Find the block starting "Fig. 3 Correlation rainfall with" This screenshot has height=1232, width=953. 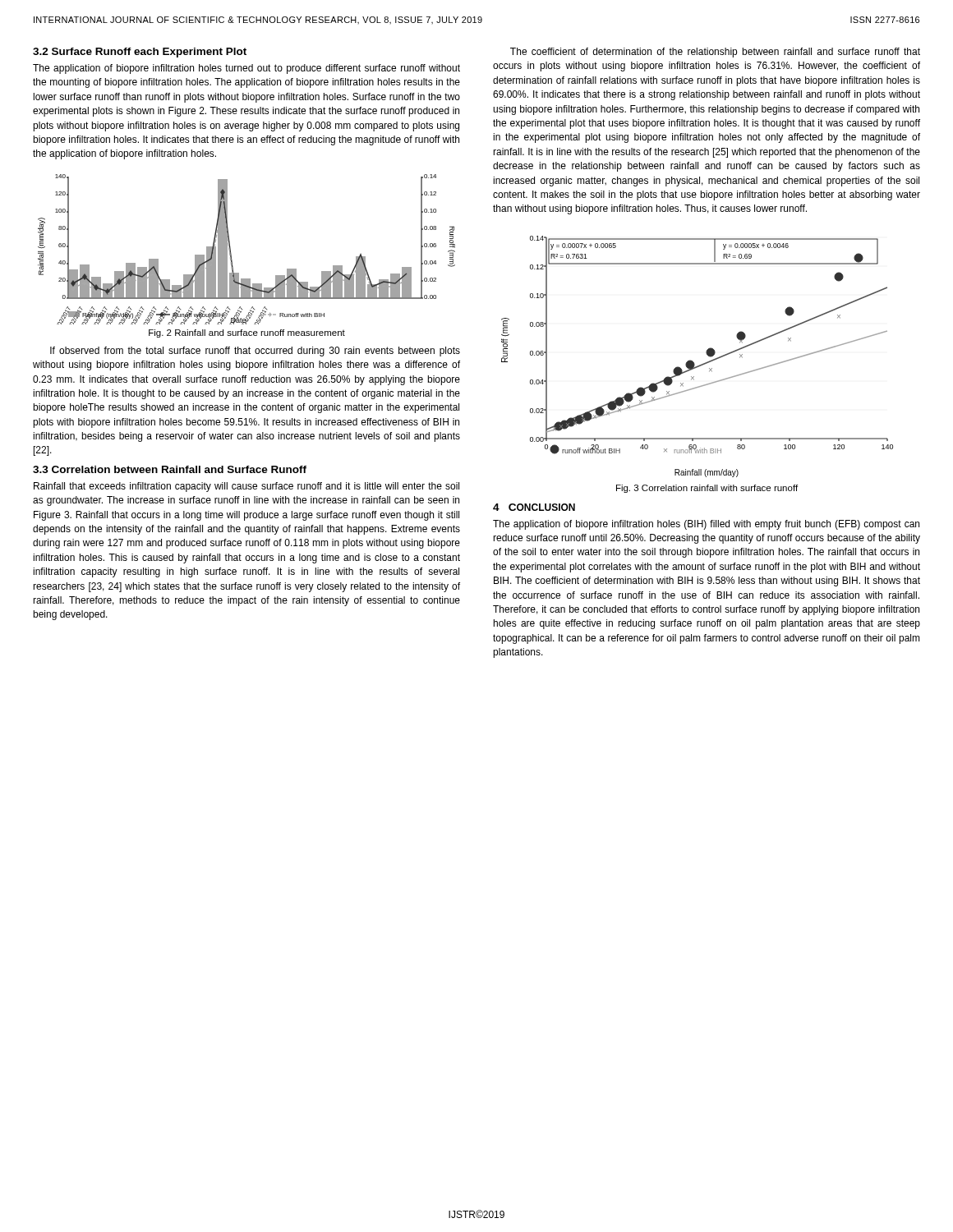coord(707,488)
